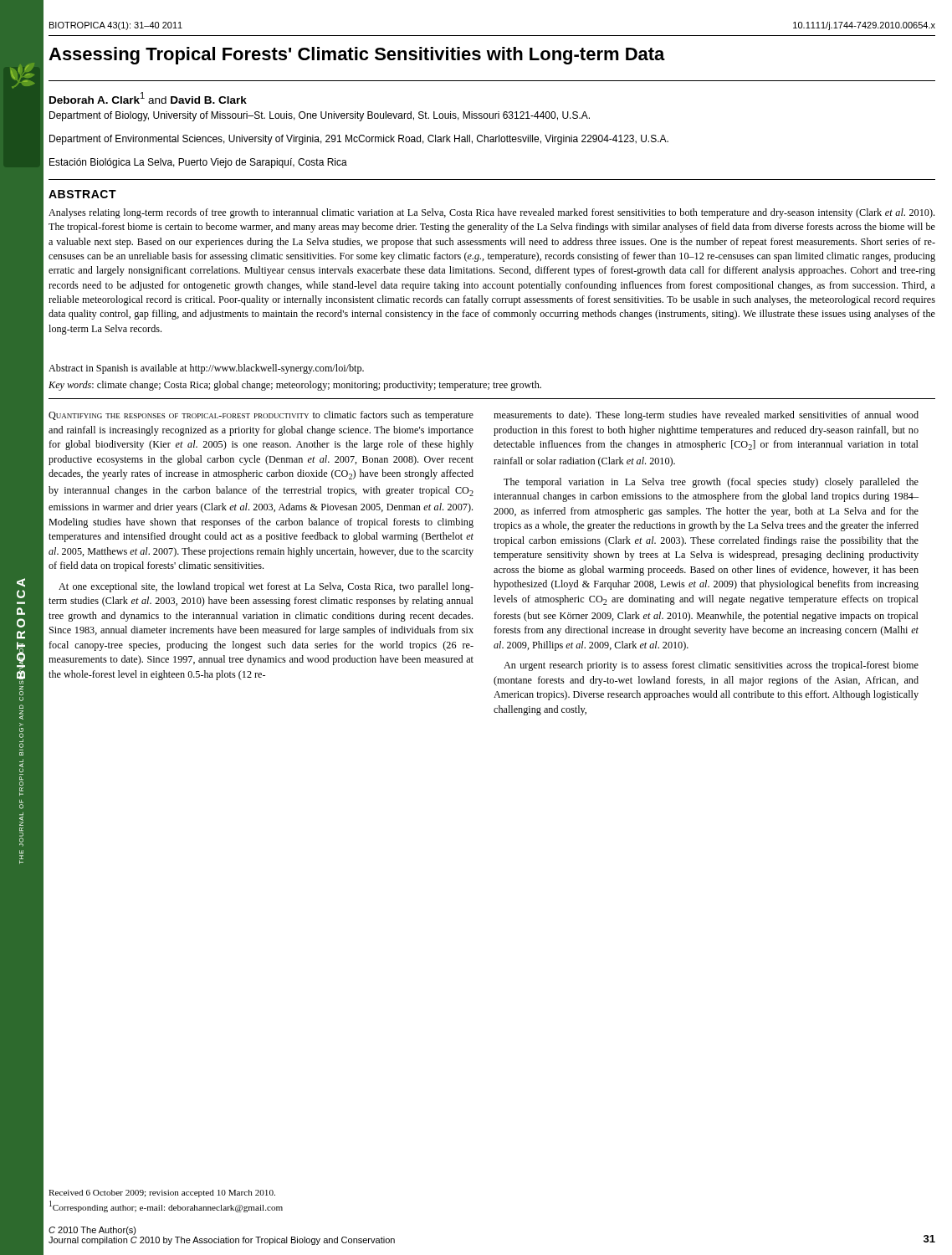Screen dimensions: 1255x952
Task: Click a section header
Action: (82, 194)
